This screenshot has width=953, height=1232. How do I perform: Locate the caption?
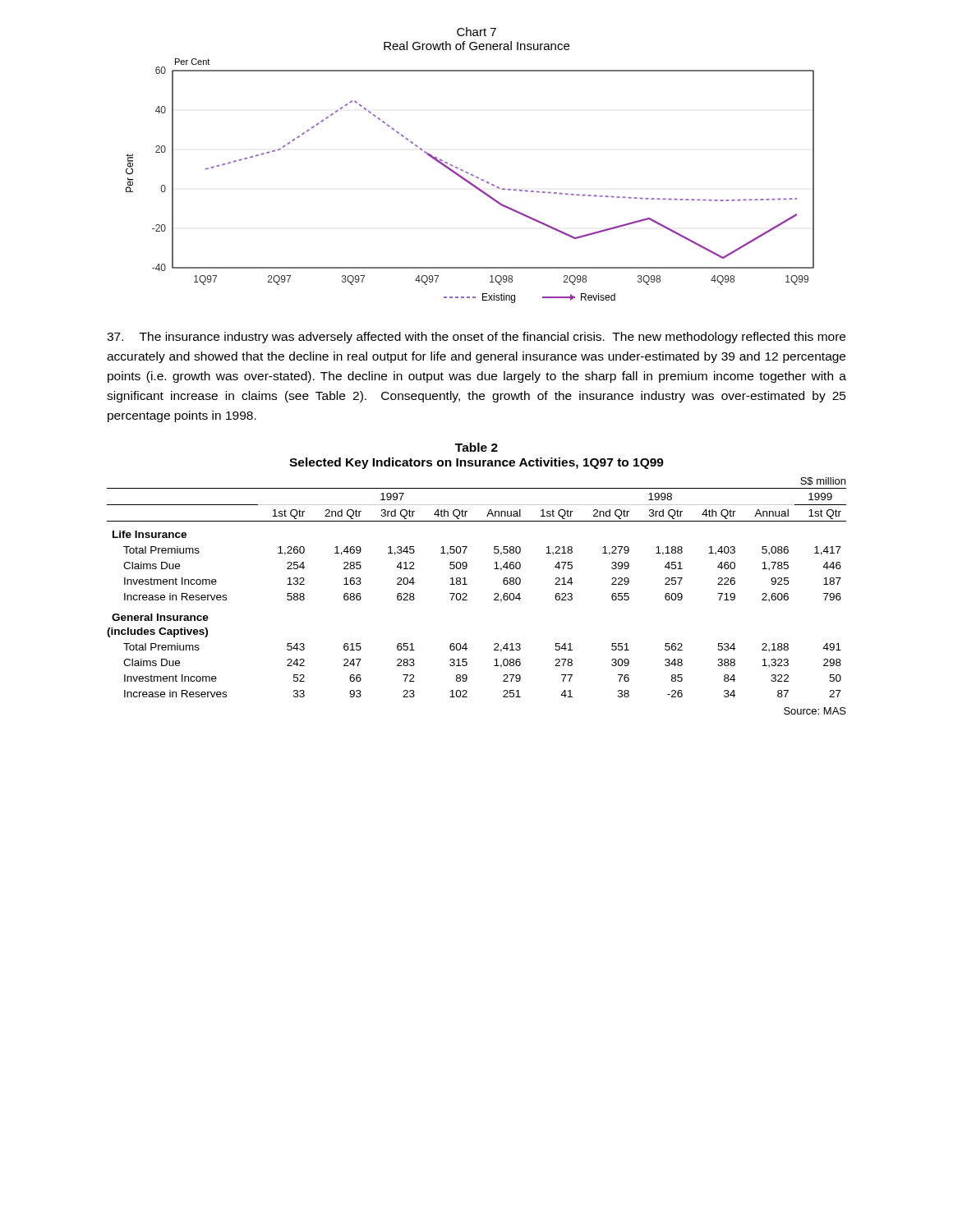tap(476, 455)
